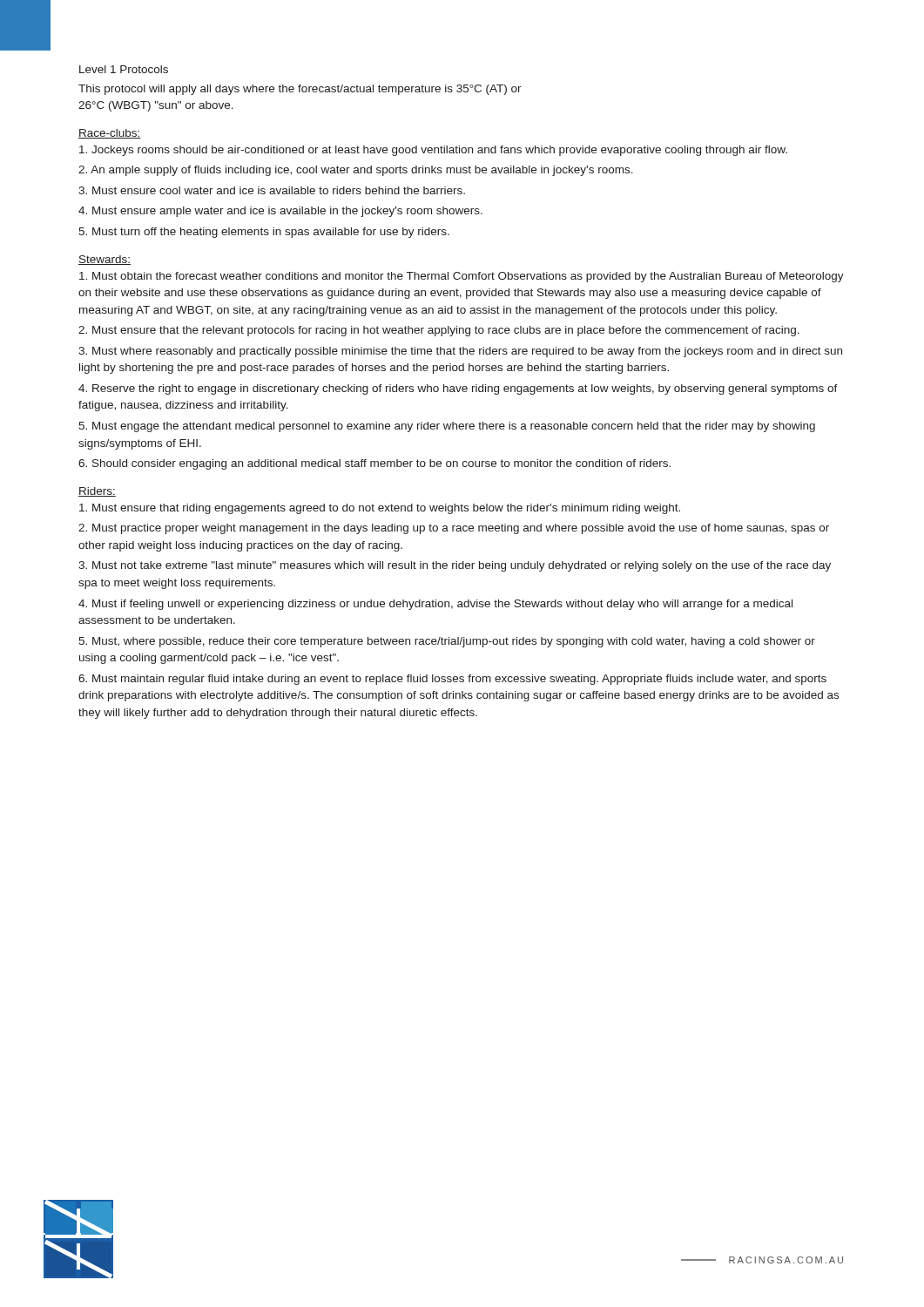Find the block on this page that starts "5. Must turn off the"
924x1307 pixels.
click(x=264, y=231)
